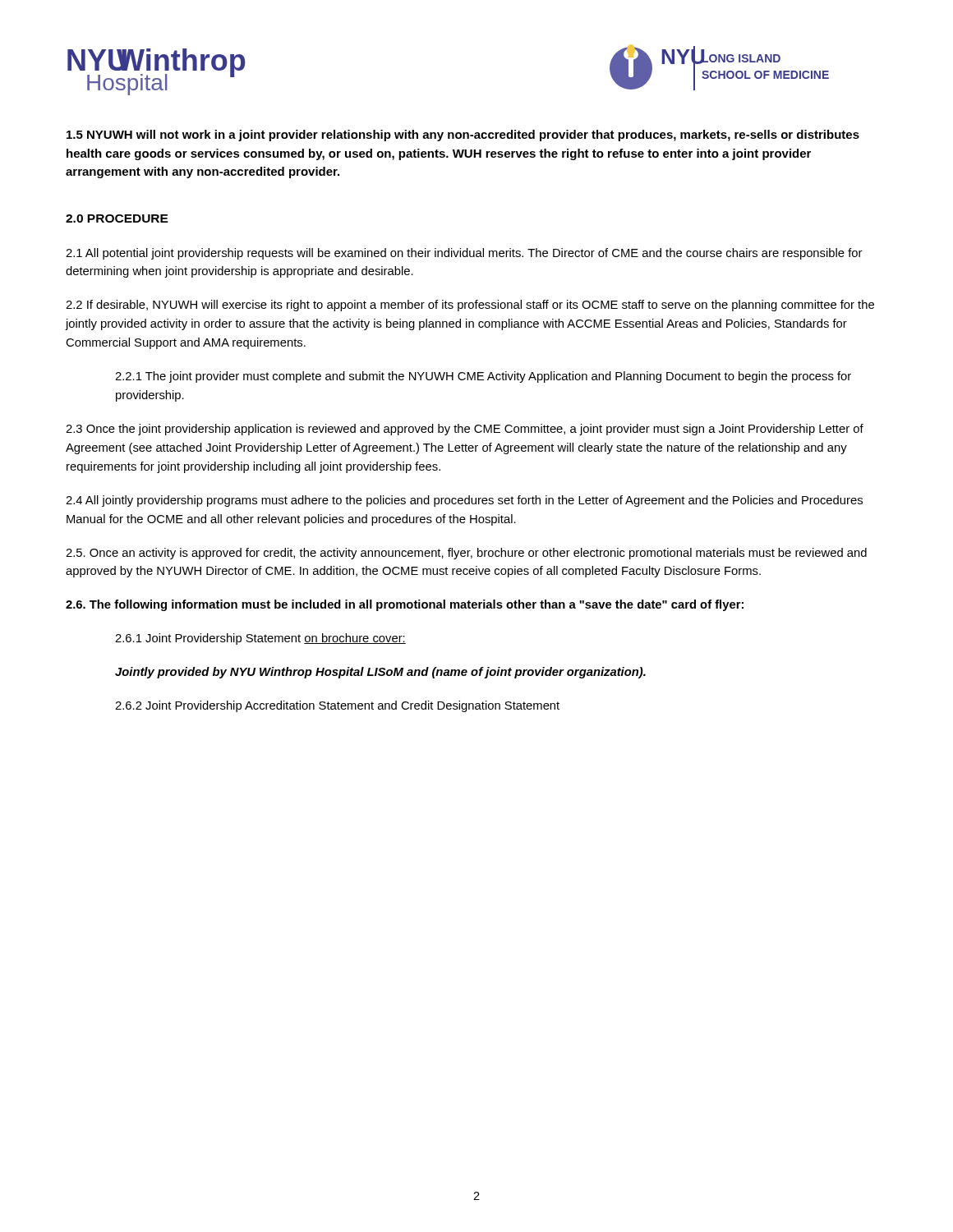Click where it says "6.1 Joint Providership Statement on brochure cover:"
Image resolution: width=953 pixels, height=1232 pixels.
click(260, 638)
